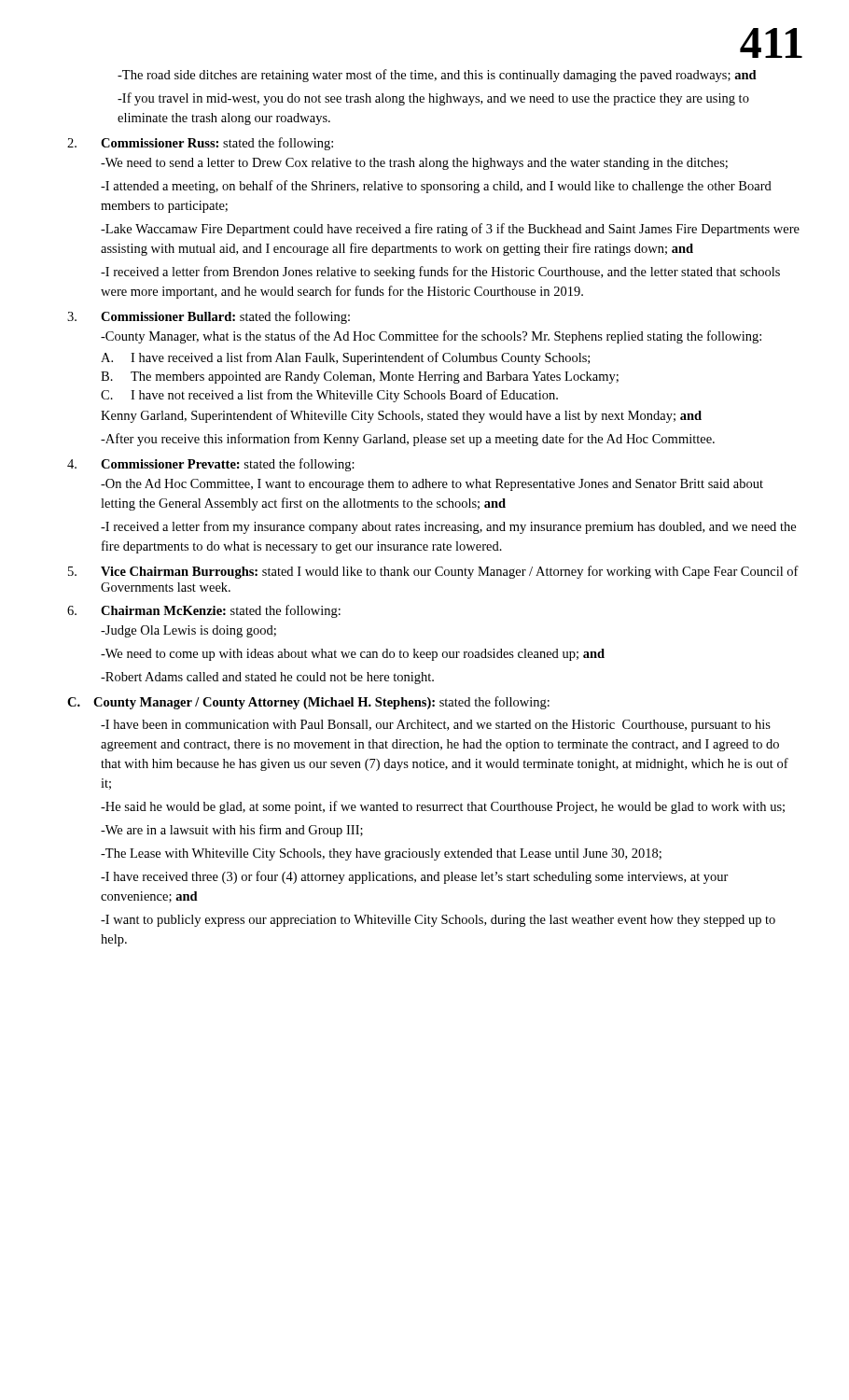This screenshot has height=1400, width=849.
Task: Locate the list item that reads "C. County Manager"
Action: [434, 822]
